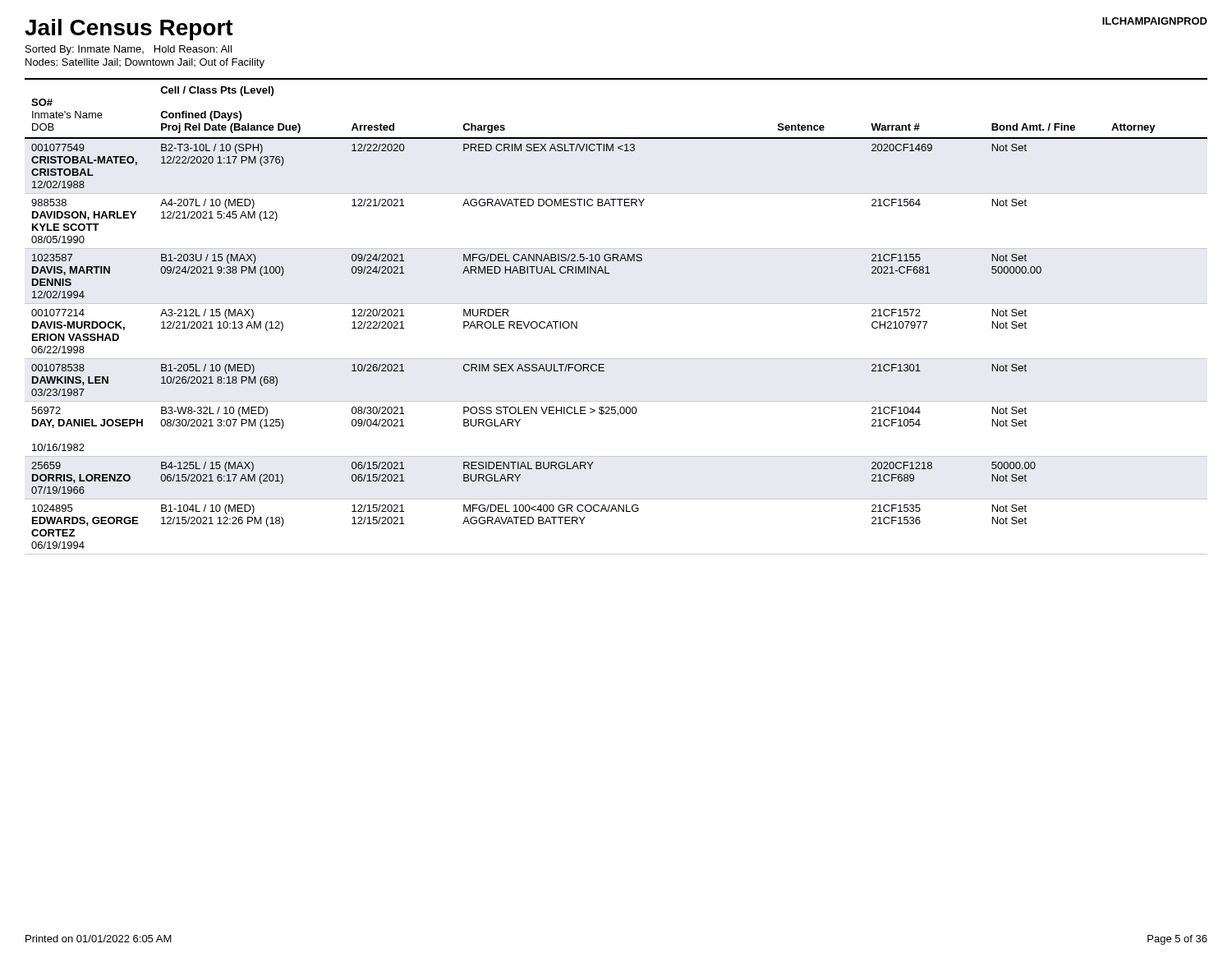Screen dimensions: 953x1232
Task: Locate the table with the text "A4-207L / 10 (MED)"
Action: (616, 316)
